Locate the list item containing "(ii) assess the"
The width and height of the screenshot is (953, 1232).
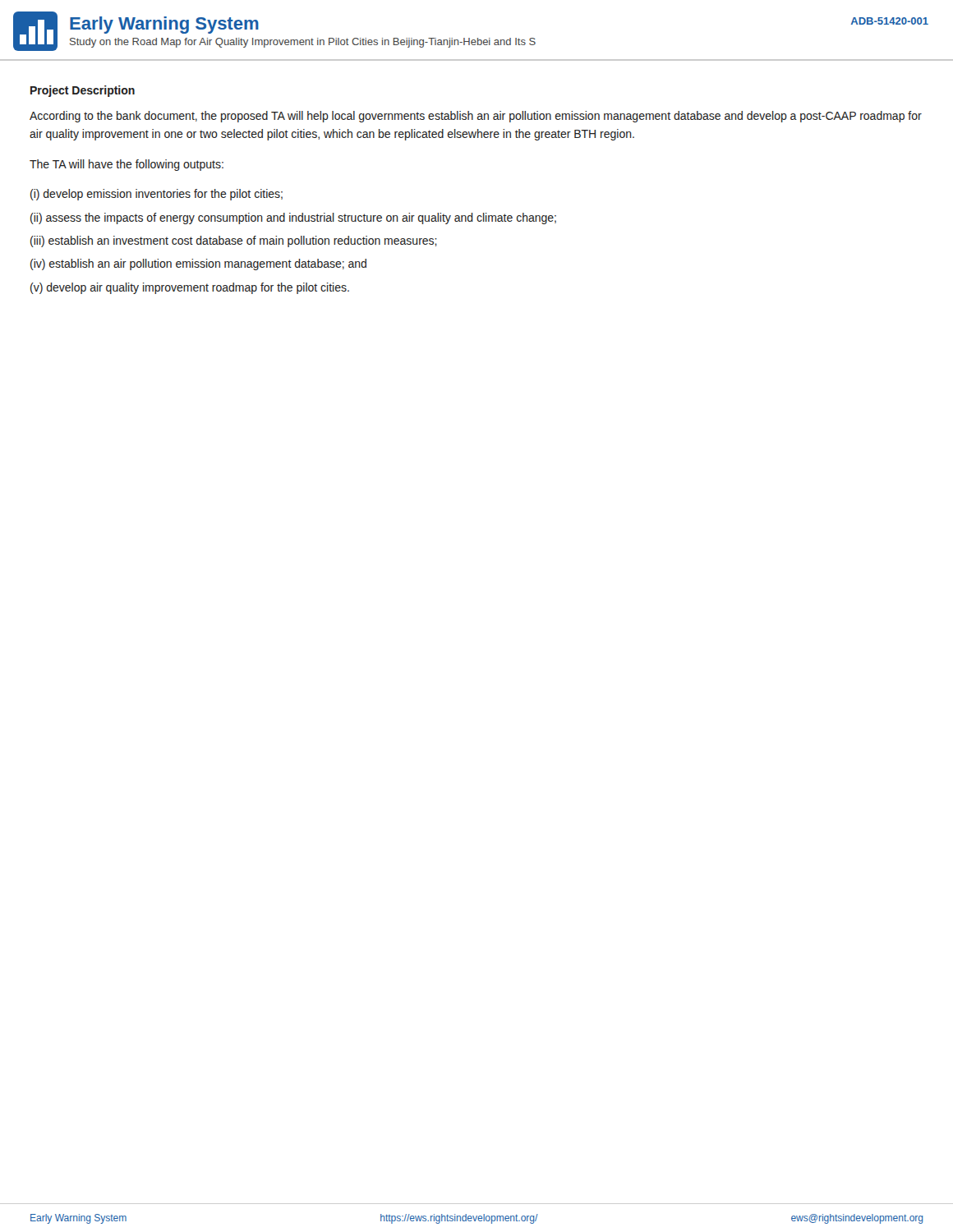click(x=293, y=217)
